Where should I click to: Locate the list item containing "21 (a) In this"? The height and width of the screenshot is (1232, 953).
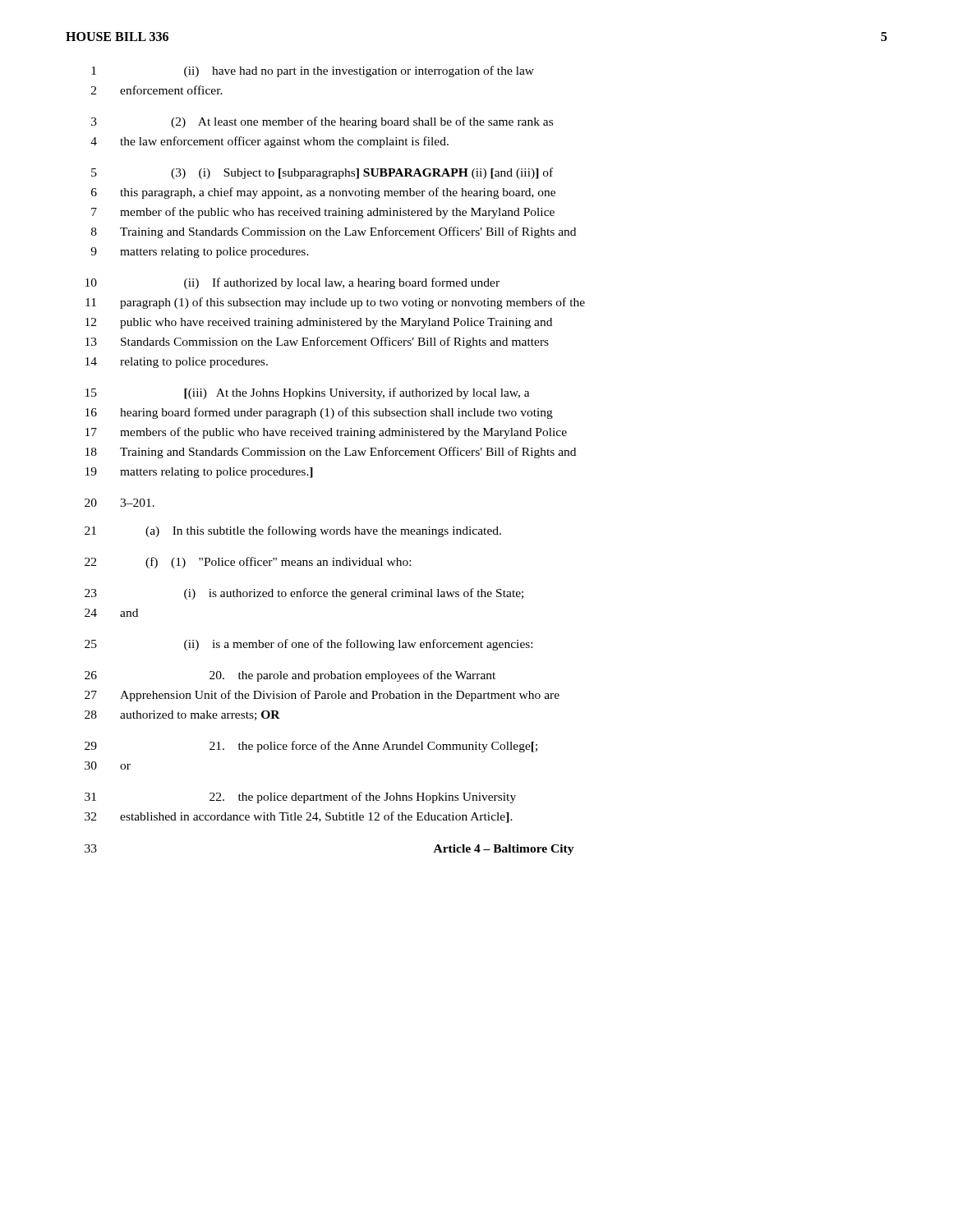click(476, 531)
